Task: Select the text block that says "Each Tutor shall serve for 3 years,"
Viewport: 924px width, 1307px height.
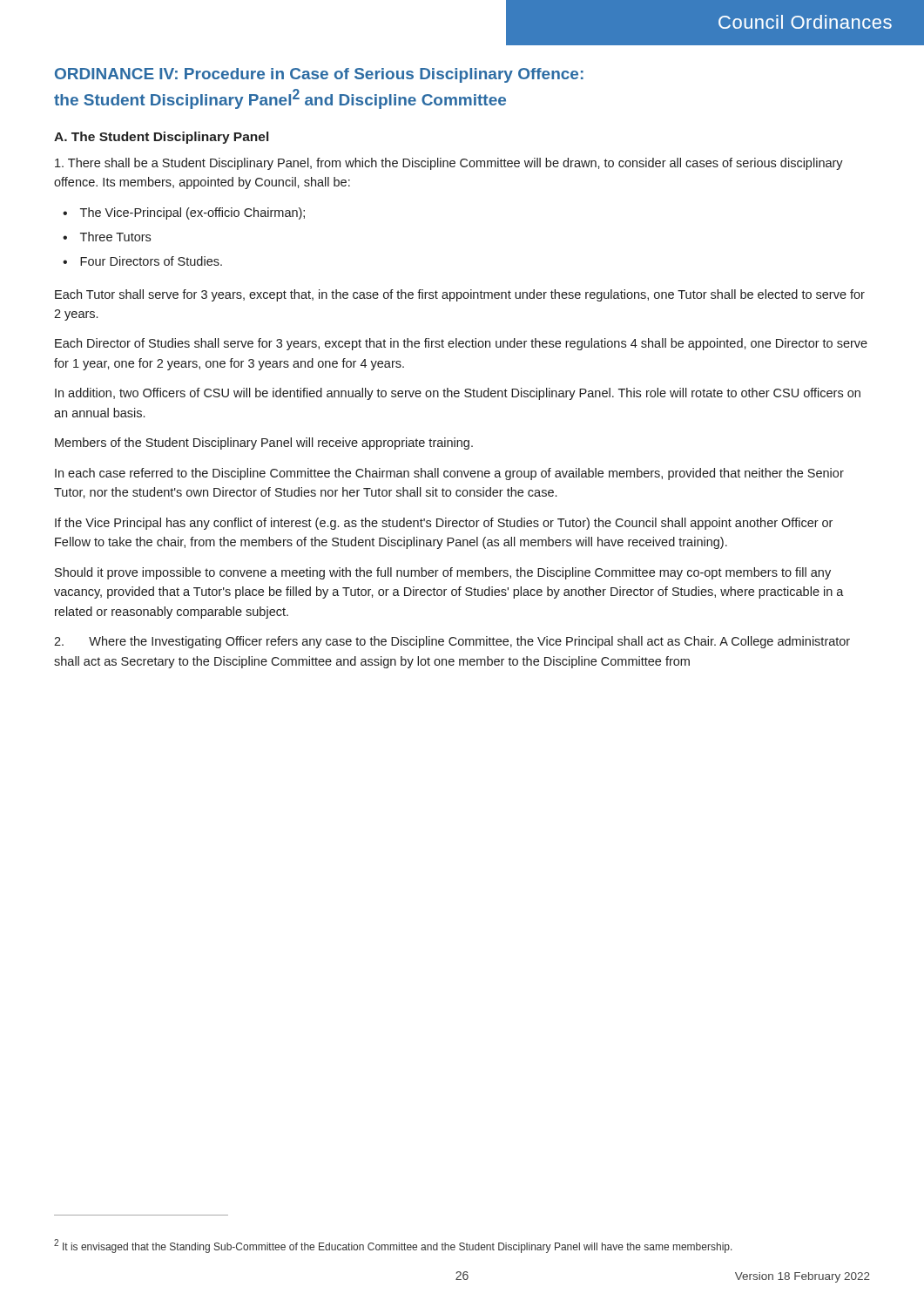Action: pos(459,304)
